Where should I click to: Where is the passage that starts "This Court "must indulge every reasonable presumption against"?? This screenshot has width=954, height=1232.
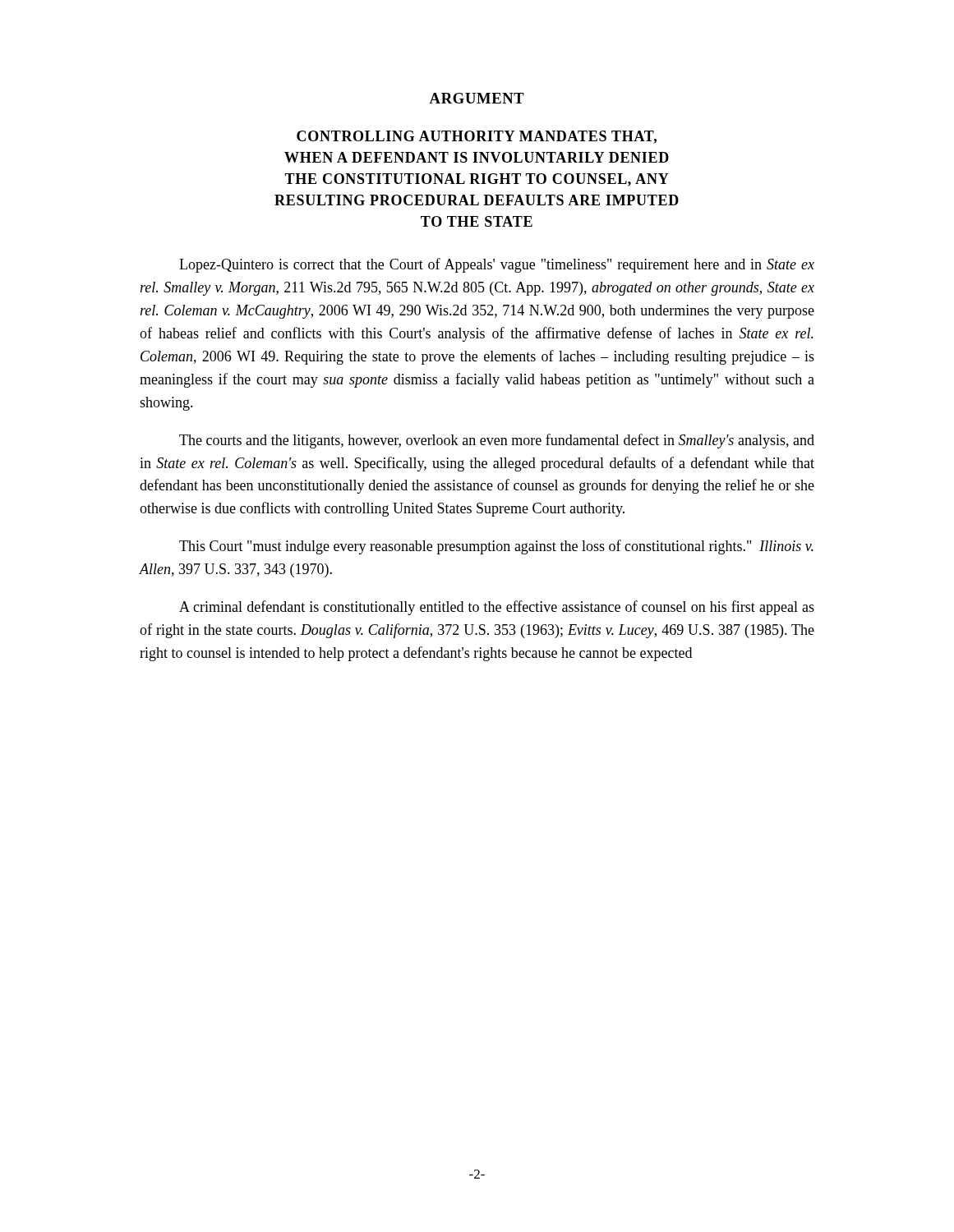pyautogui.click(x=477, y=558)
